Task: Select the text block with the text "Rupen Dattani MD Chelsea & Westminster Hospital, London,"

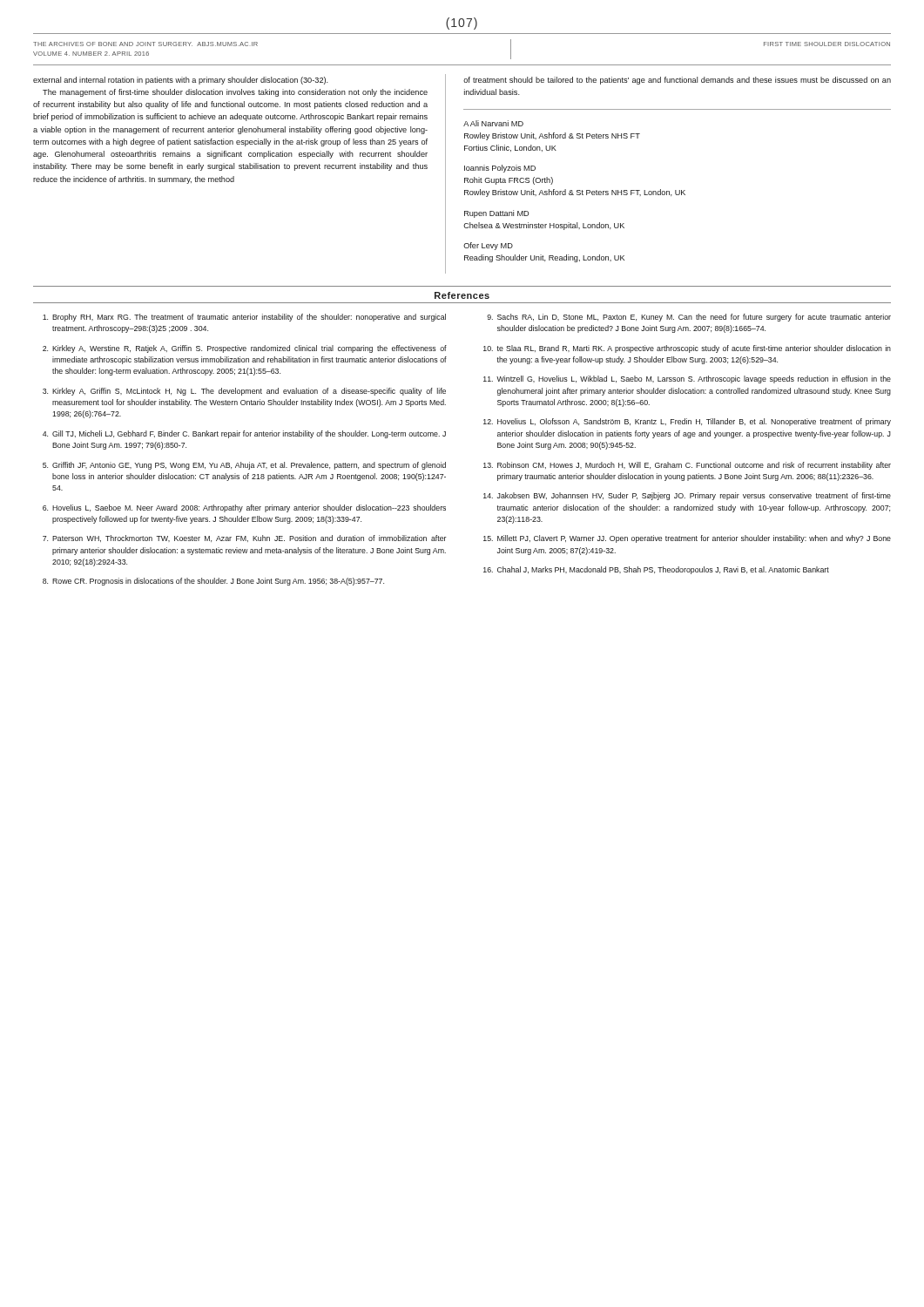Action: coord(496,214)
